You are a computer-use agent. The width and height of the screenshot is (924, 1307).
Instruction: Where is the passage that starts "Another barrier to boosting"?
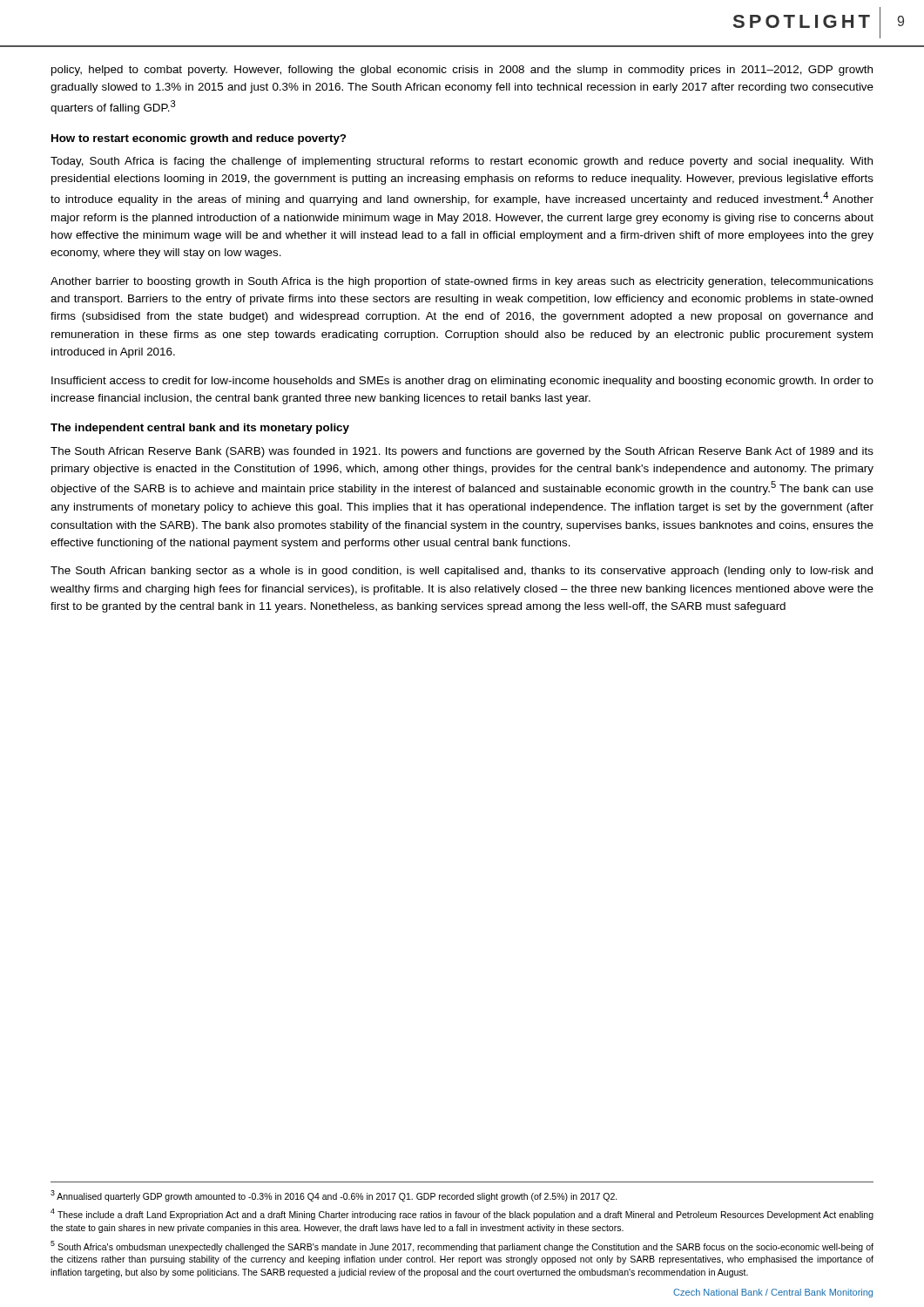462,316
